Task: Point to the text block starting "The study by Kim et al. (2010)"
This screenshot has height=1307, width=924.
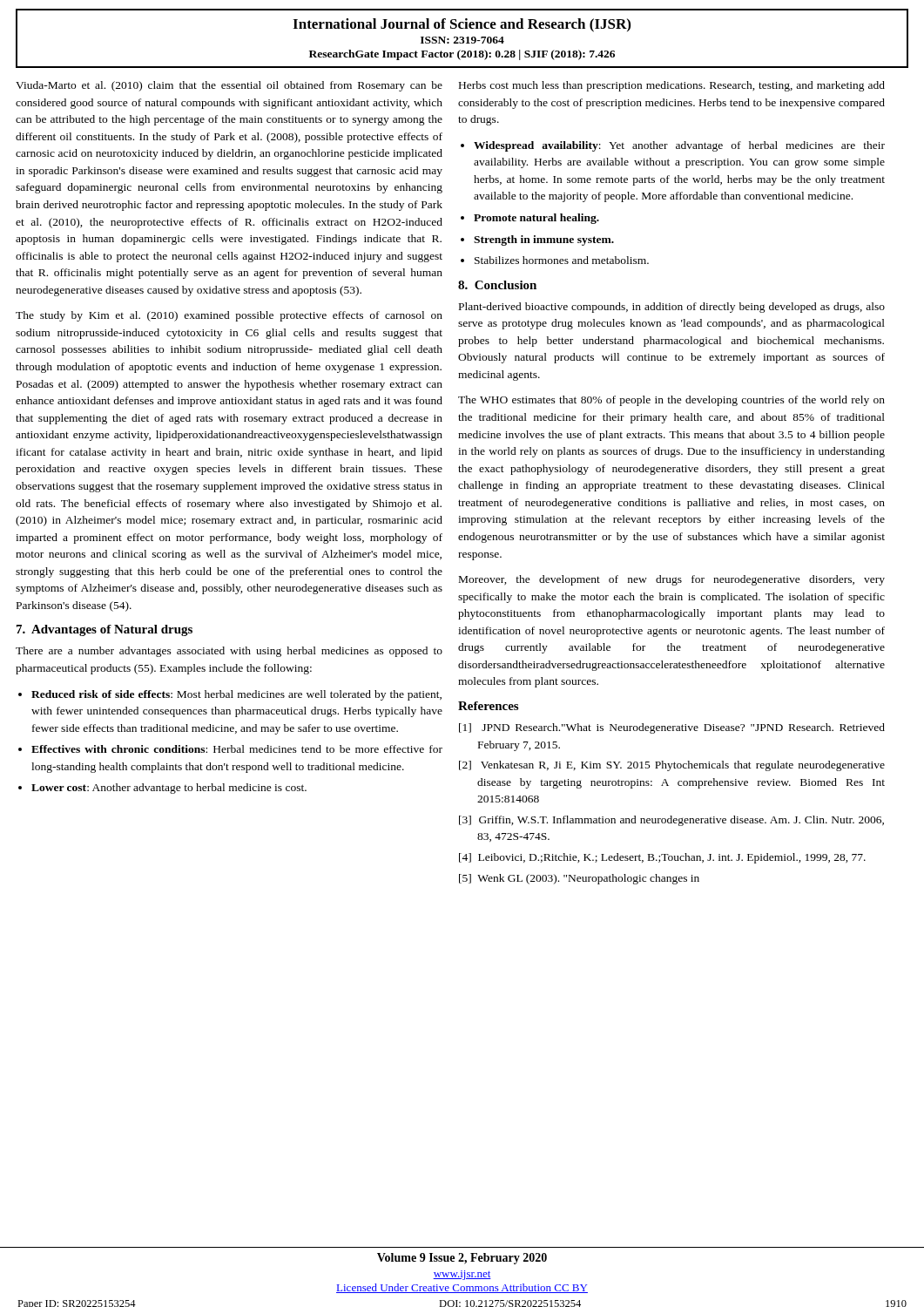Action: [x=229, y=460]
